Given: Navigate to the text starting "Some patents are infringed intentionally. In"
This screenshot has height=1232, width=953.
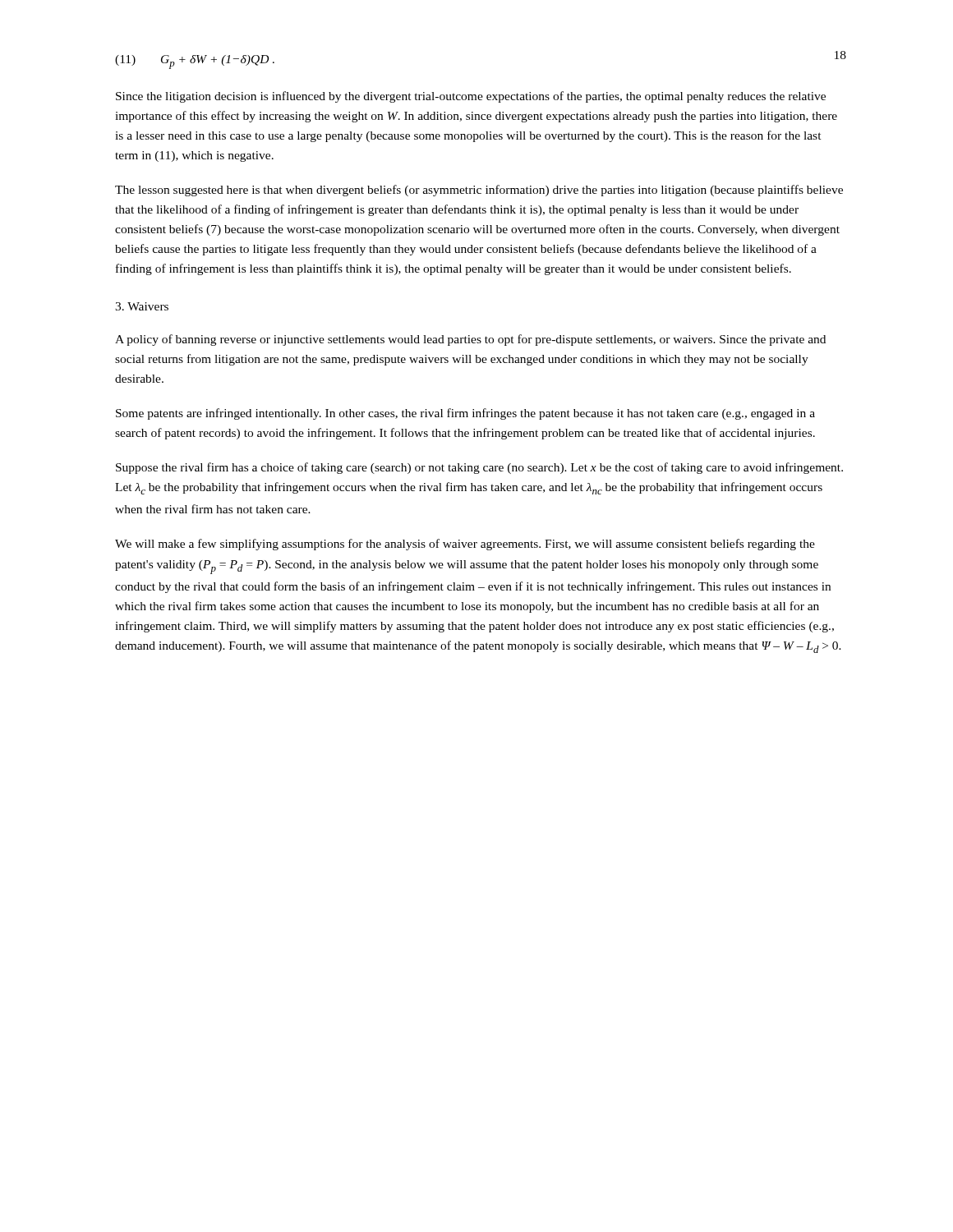Looking at the screenshot, I should [x=465, y=423].
